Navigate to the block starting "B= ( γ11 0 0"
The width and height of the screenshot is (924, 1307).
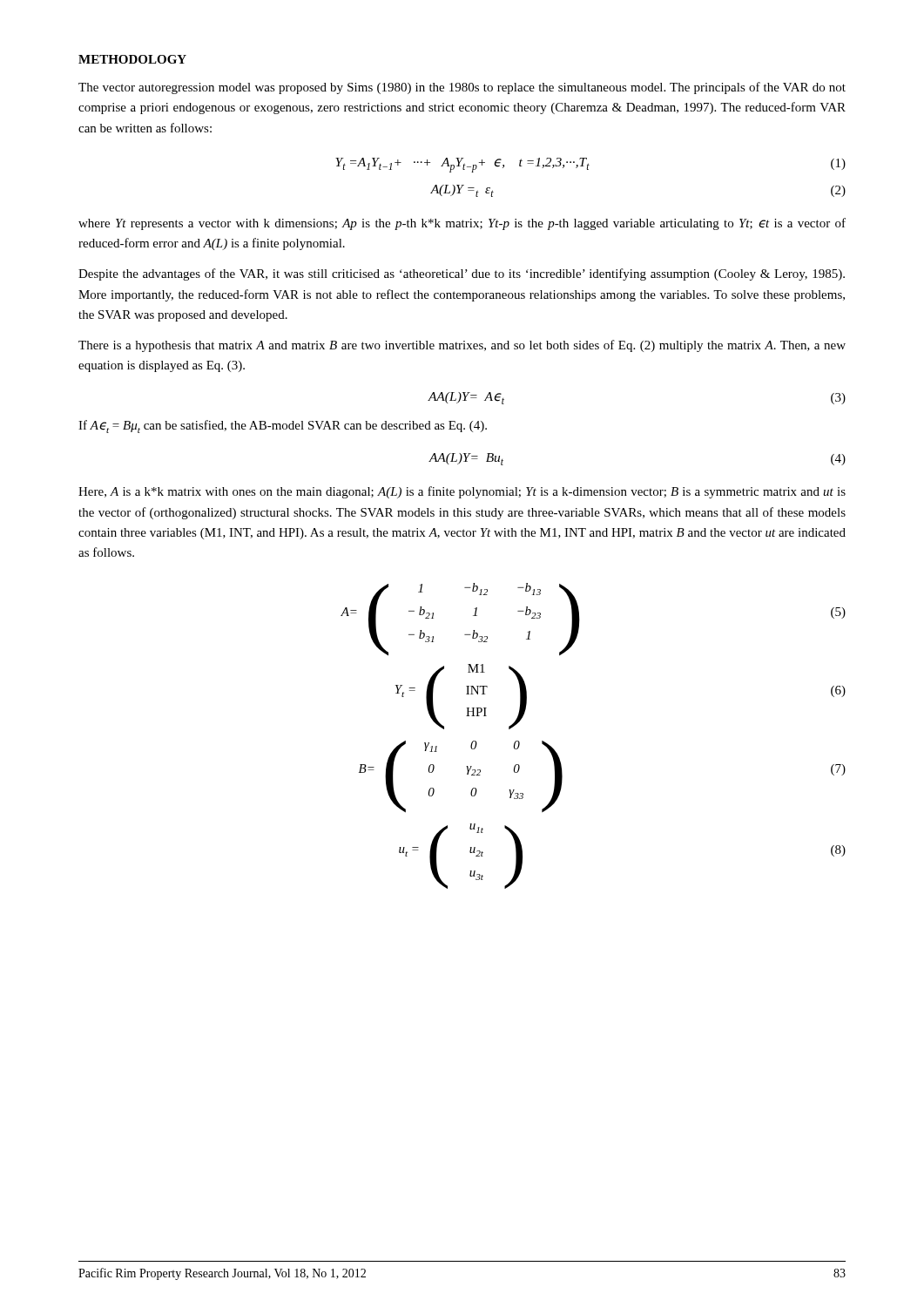[x=484, y=769]
